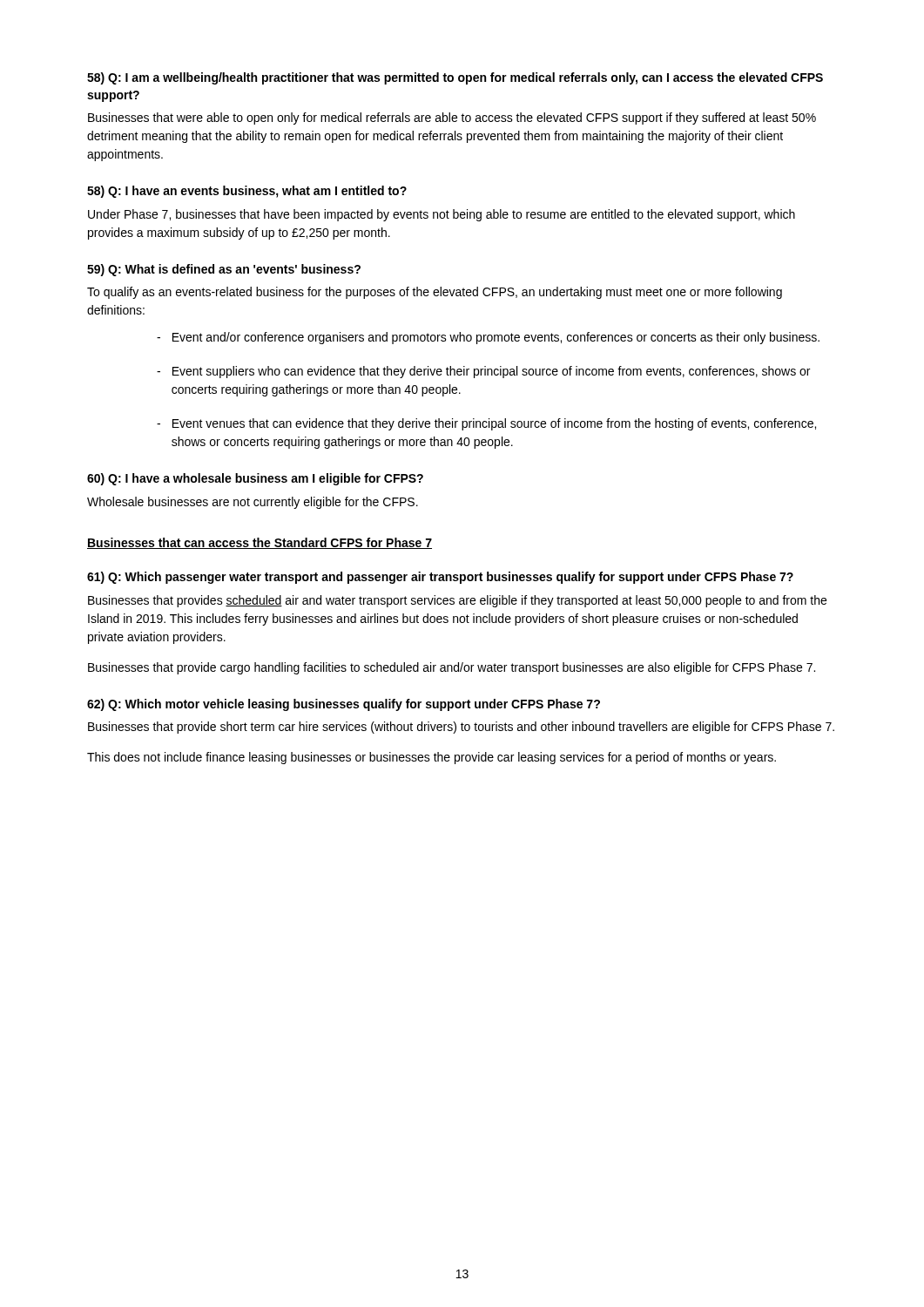Find the block on this page that starts "Businesses that were able to open only for"

click(x=452, y=136)
